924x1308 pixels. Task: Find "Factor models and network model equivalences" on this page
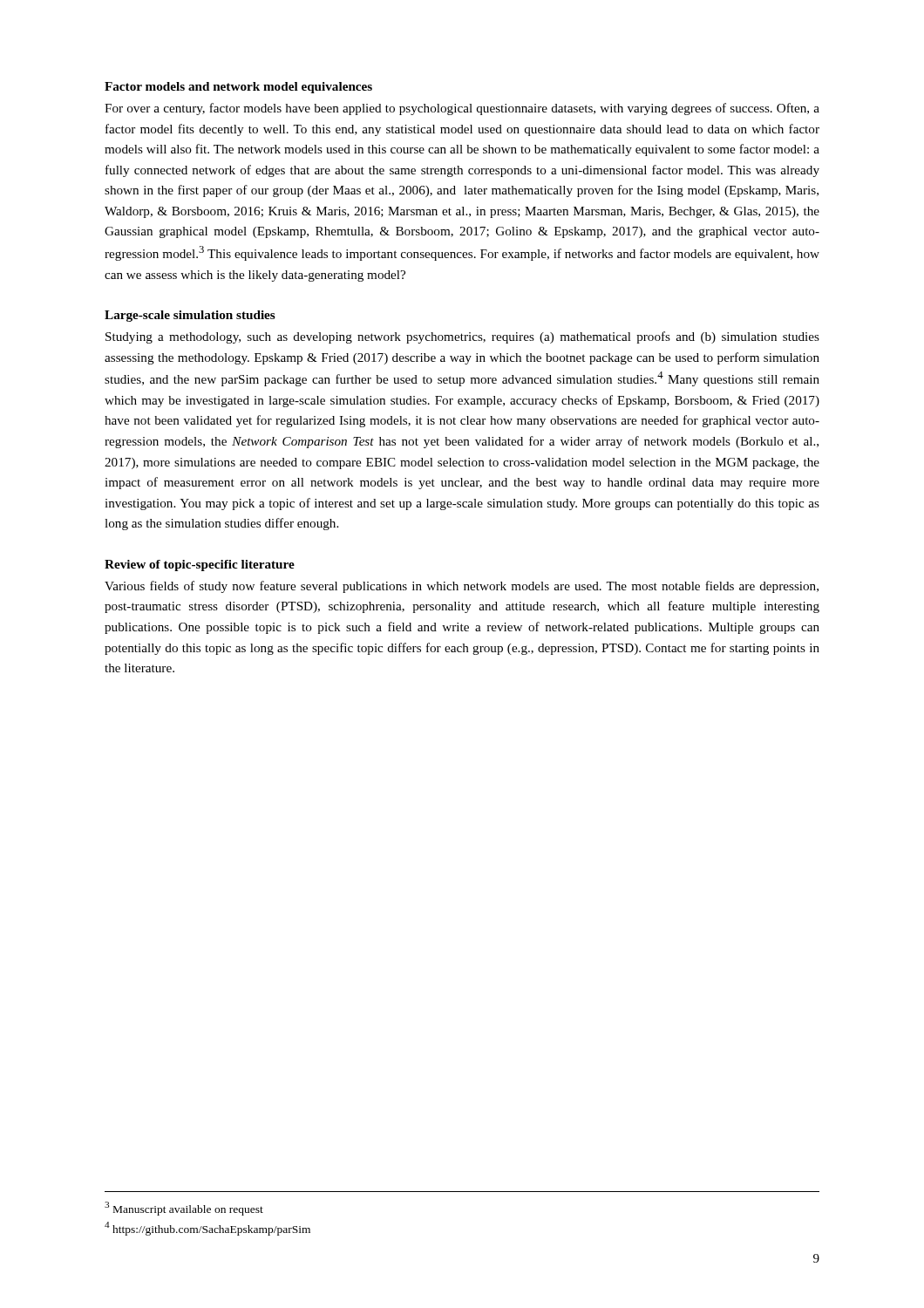(239, 86)
